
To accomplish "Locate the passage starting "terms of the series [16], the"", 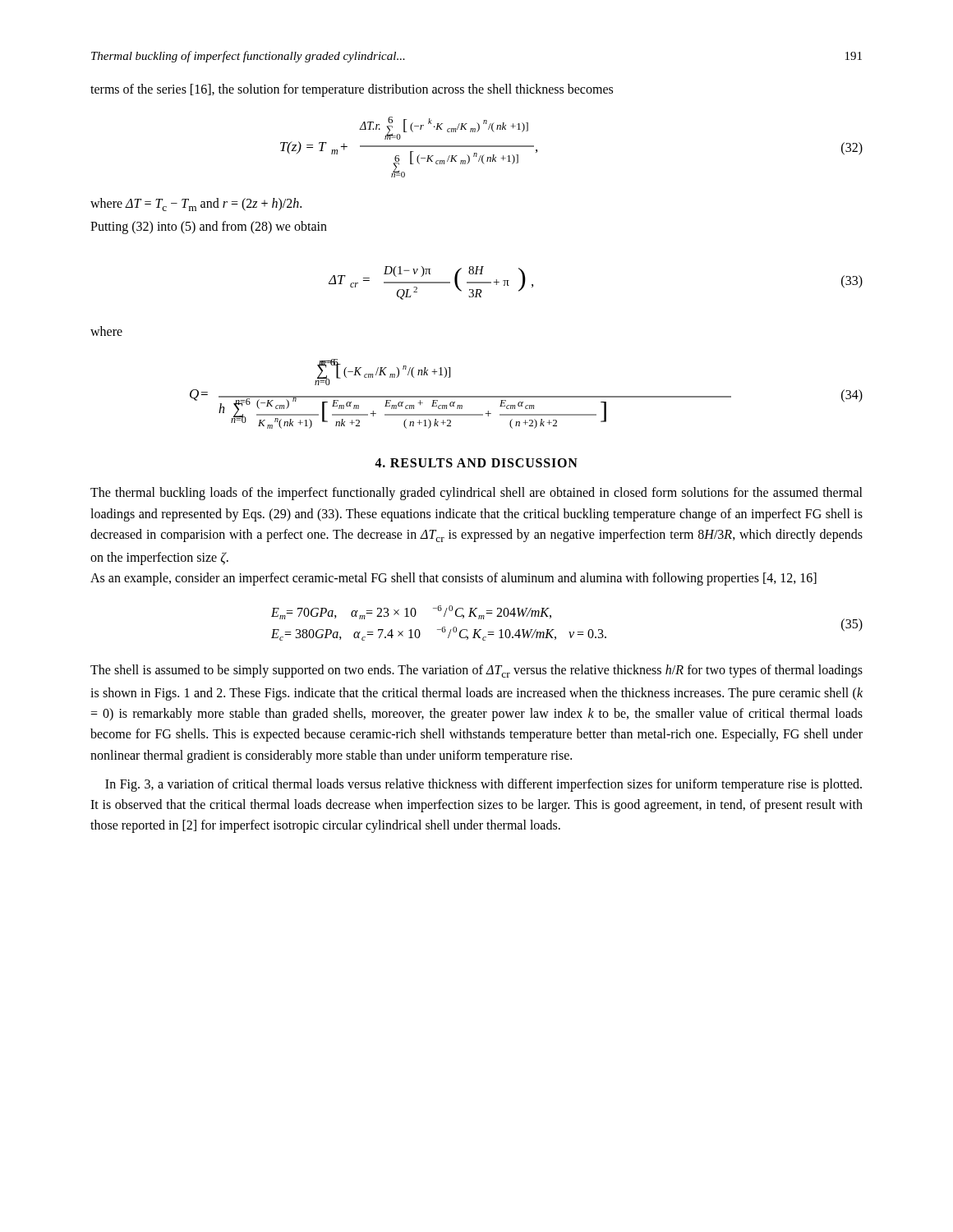I will [352, 89].
